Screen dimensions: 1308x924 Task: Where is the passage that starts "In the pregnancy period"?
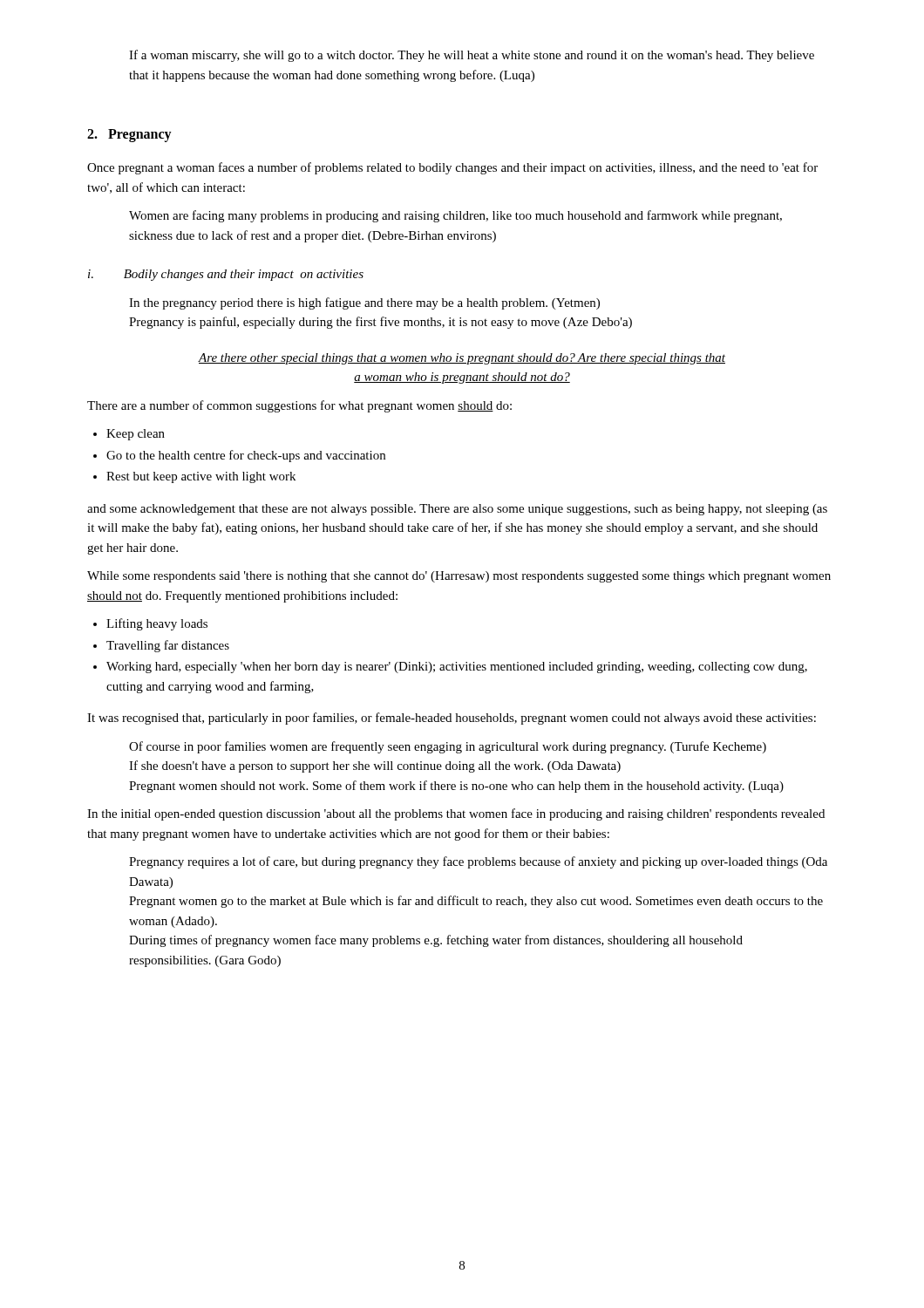pyautogui.click(x=479, y=312)
